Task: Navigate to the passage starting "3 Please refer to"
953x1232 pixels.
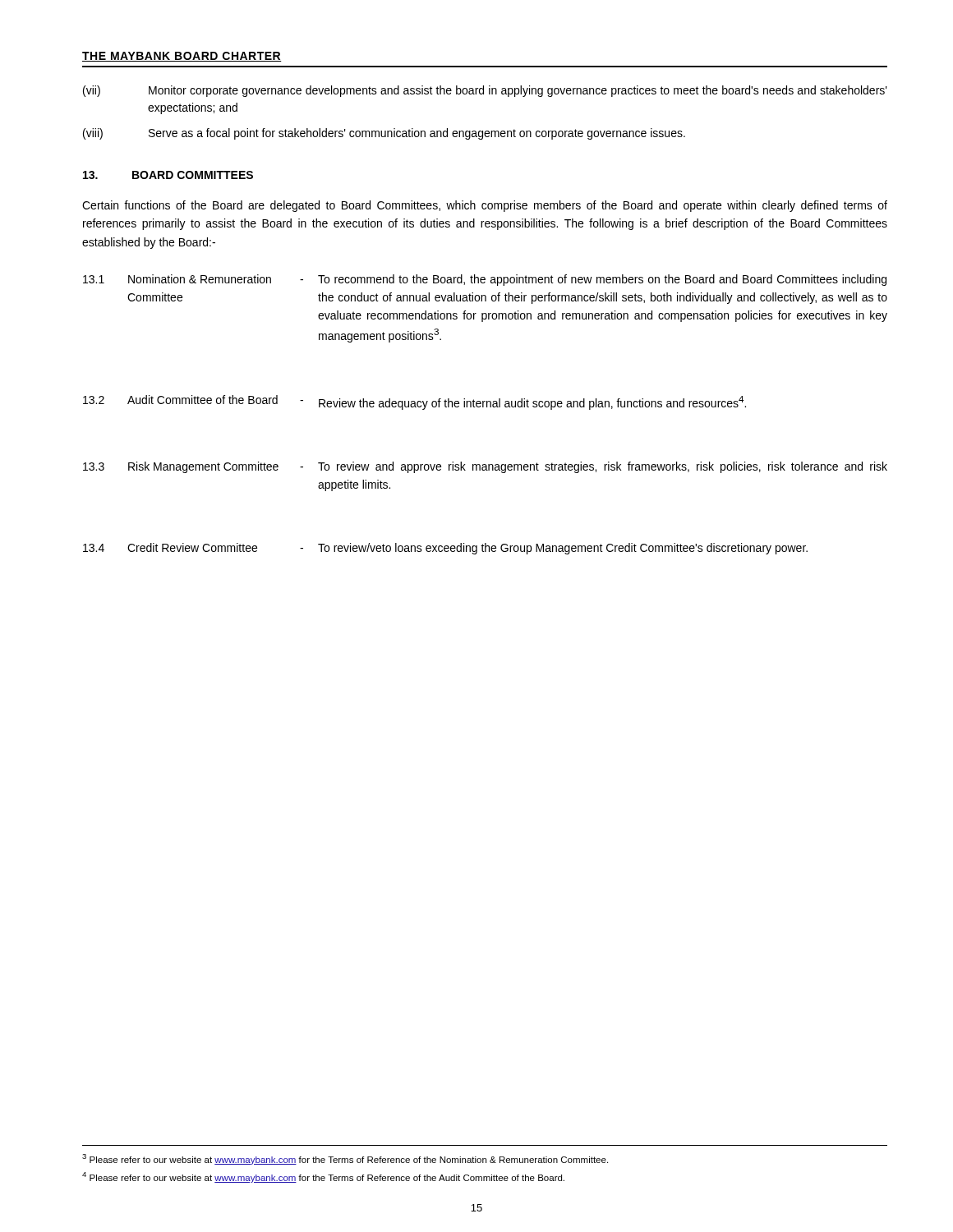Action: tap(346, 1158)
